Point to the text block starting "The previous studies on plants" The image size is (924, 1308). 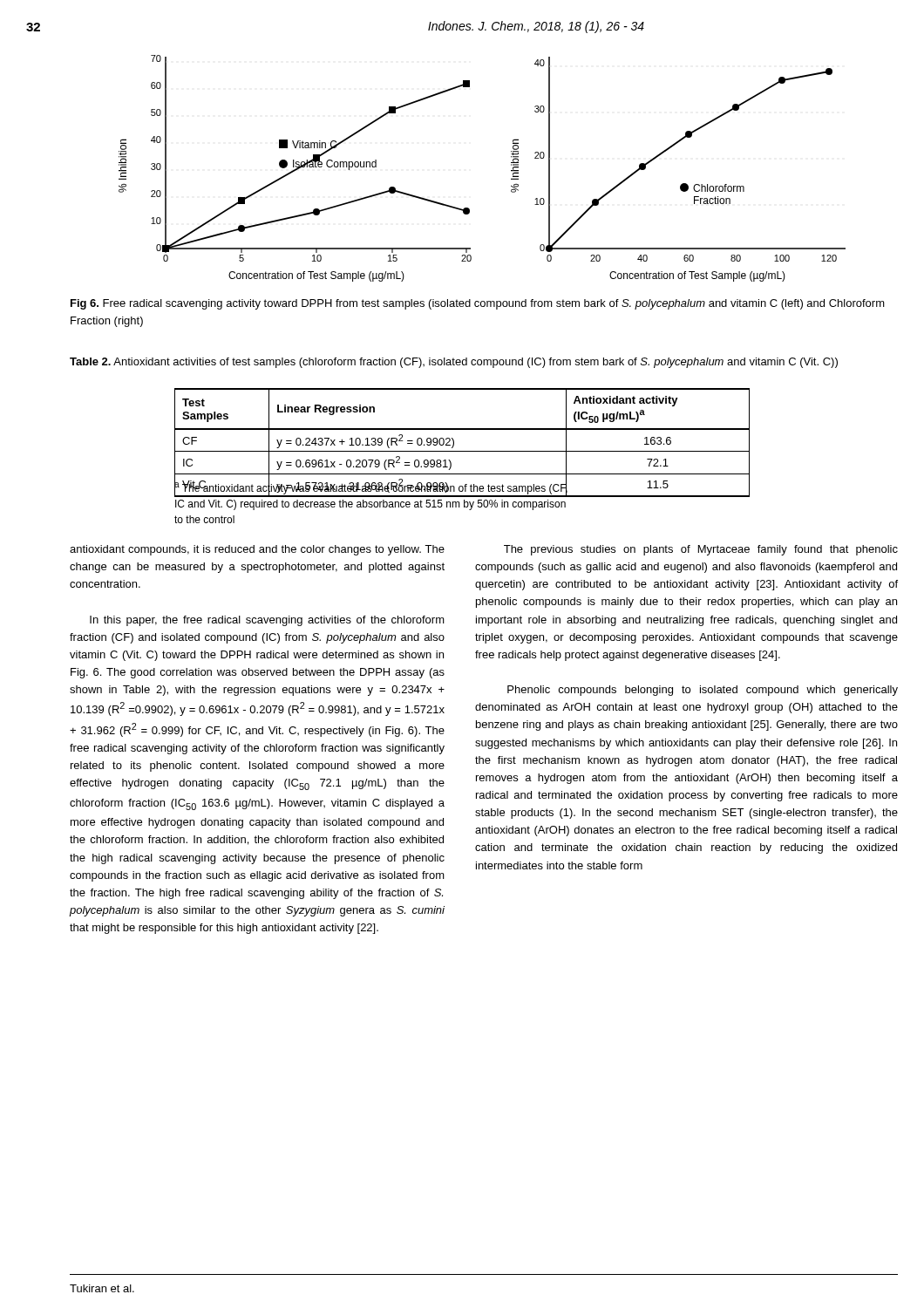tap(686, 707)
